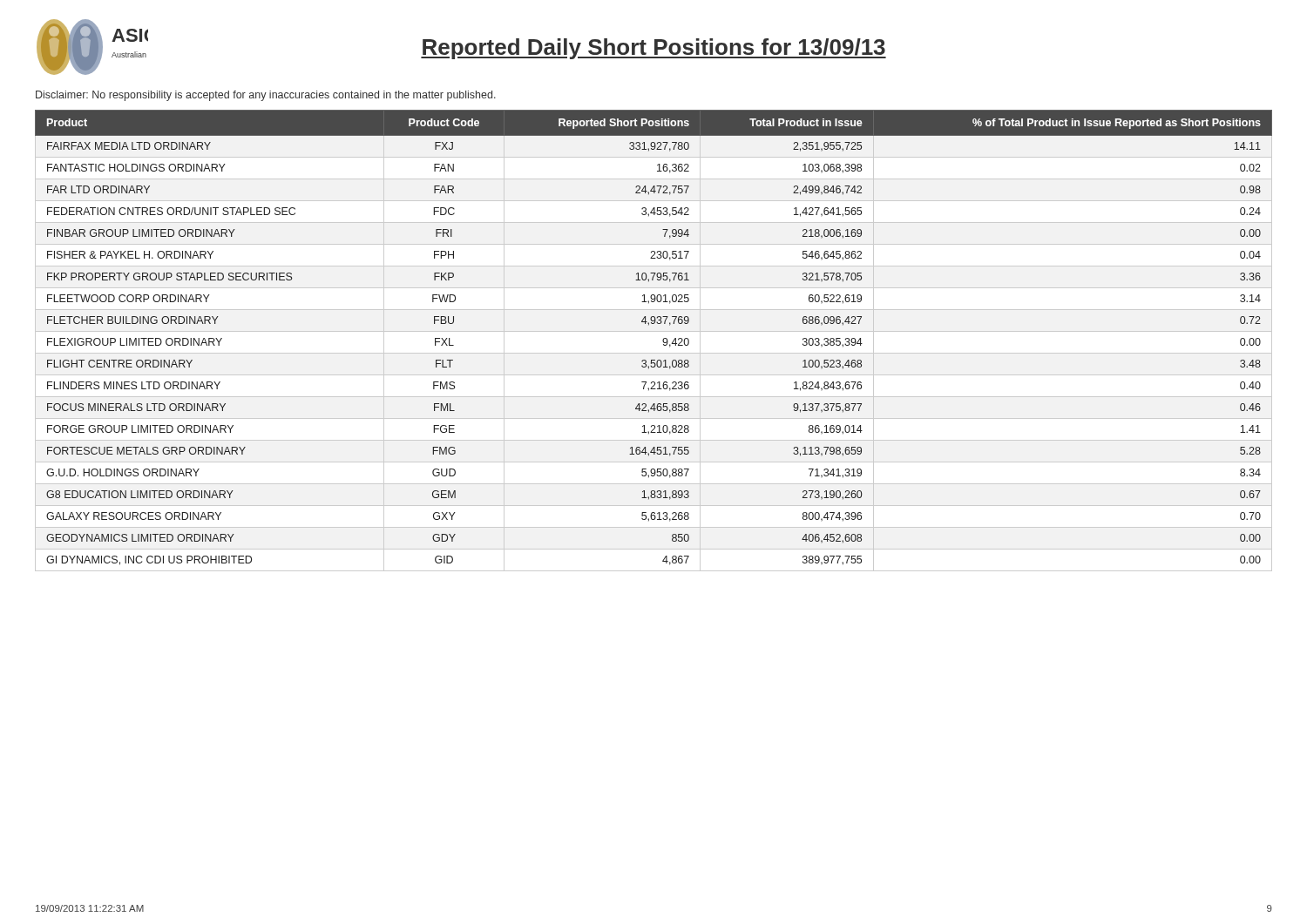Find the title that says "Reported Daily Short Positions for 13/09/13"
The height and width of the screenshot is (924, 1307).
click(x=654, y=47)
